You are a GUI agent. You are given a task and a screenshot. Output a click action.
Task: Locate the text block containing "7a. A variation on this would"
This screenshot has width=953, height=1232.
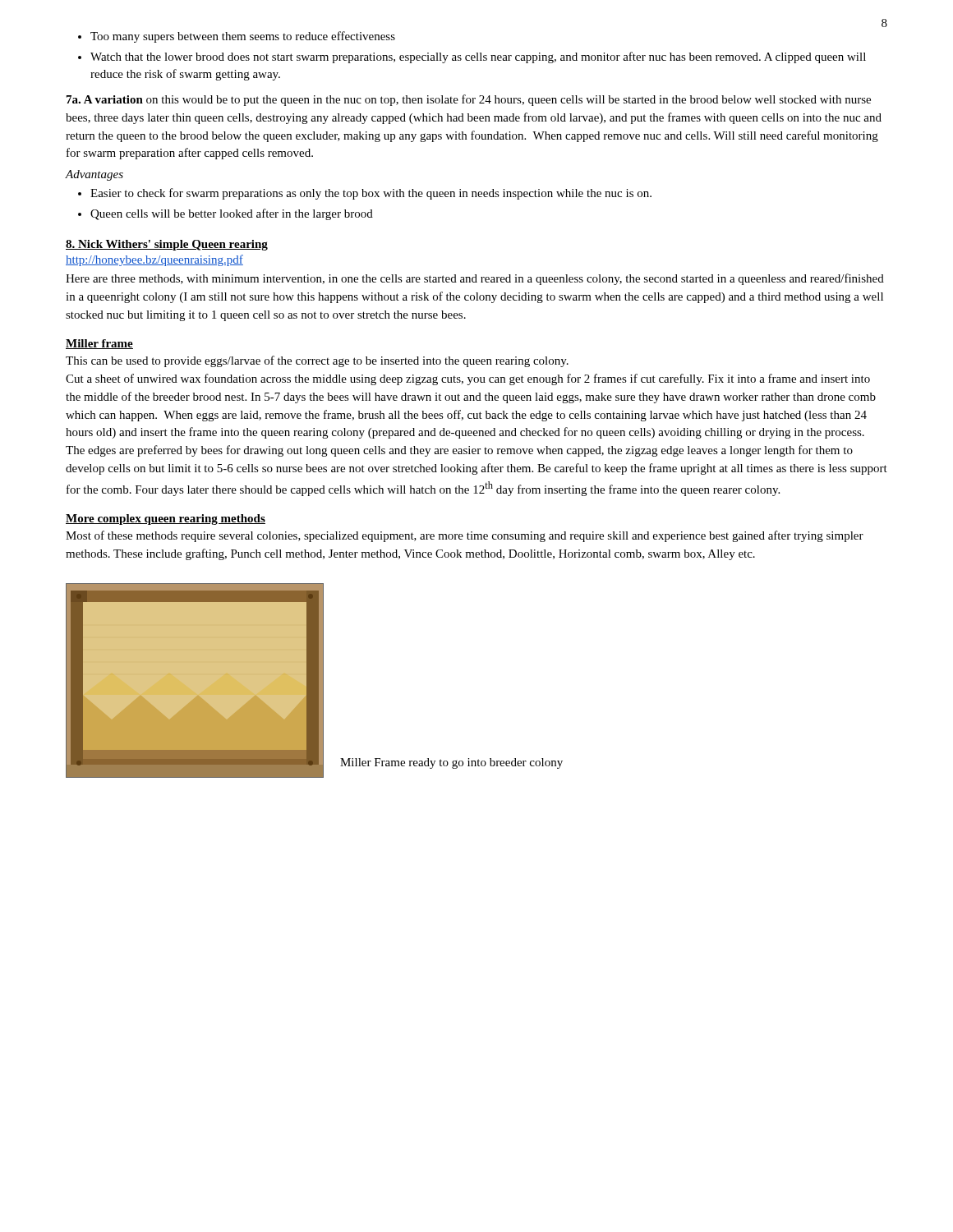pyautogui.click(x=474, y=126)
